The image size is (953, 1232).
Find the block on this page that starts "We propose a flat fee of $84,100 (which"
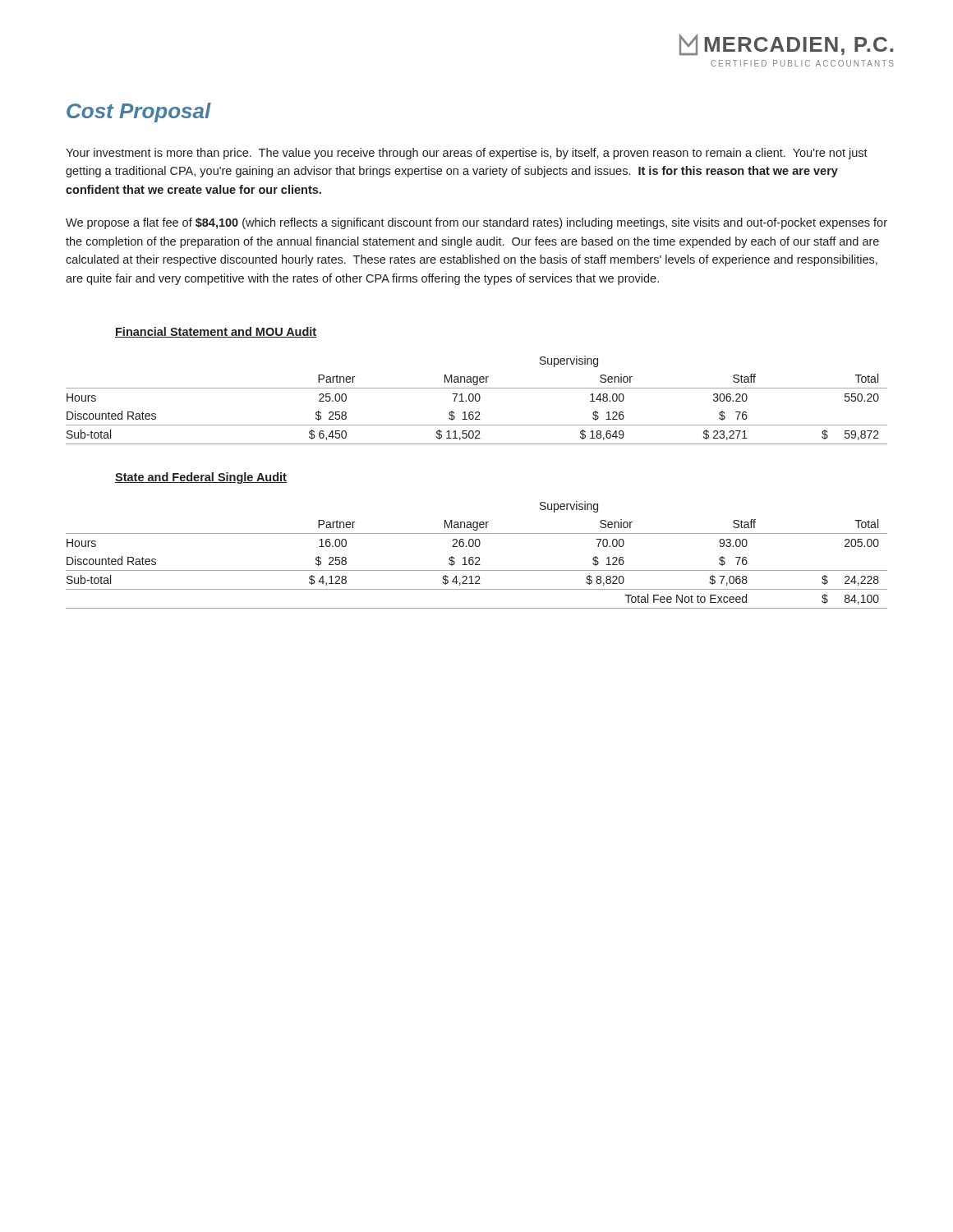click(x=476, y=251)
